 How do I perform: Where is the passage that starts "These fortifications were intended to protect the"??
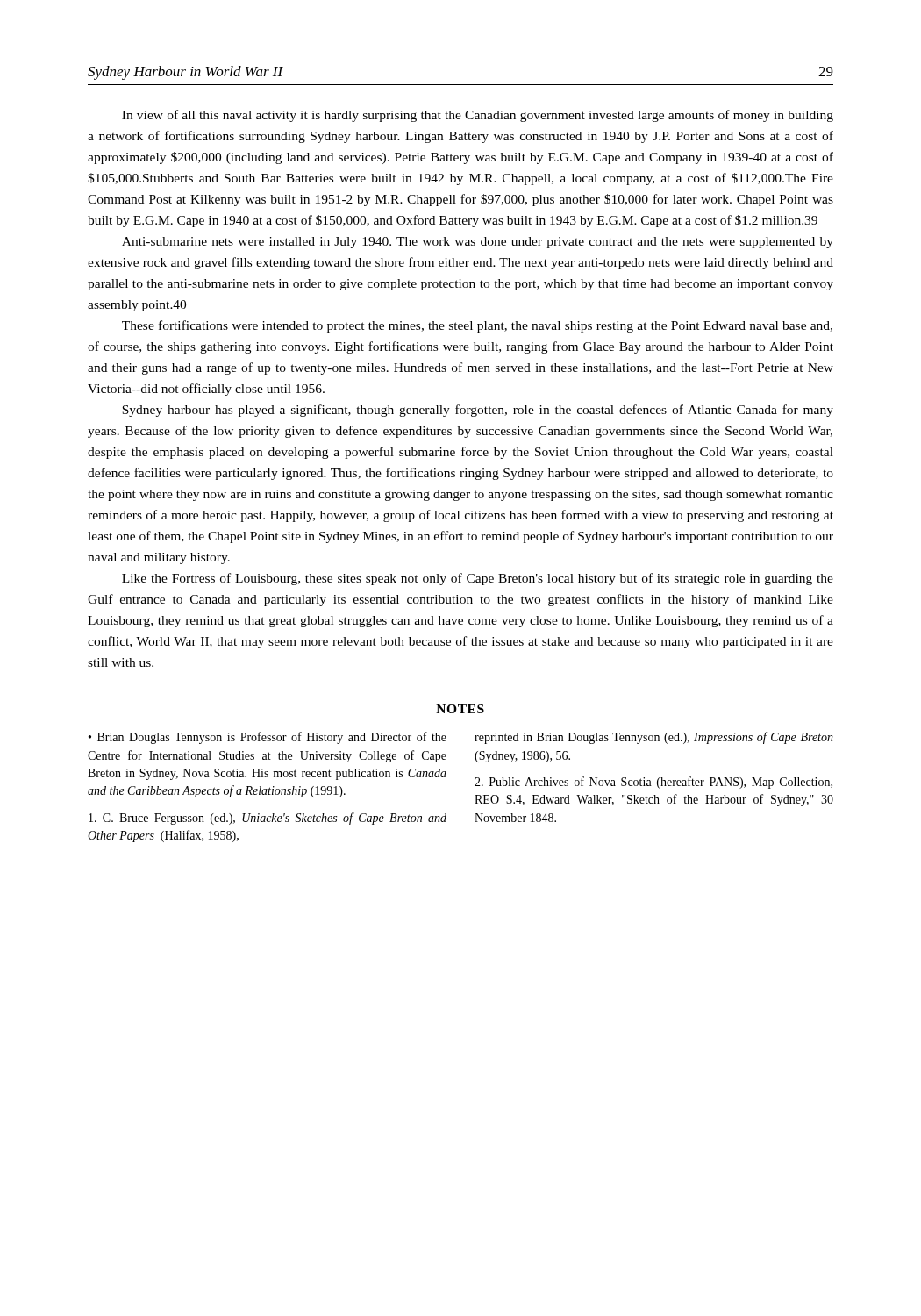[460, 357]
